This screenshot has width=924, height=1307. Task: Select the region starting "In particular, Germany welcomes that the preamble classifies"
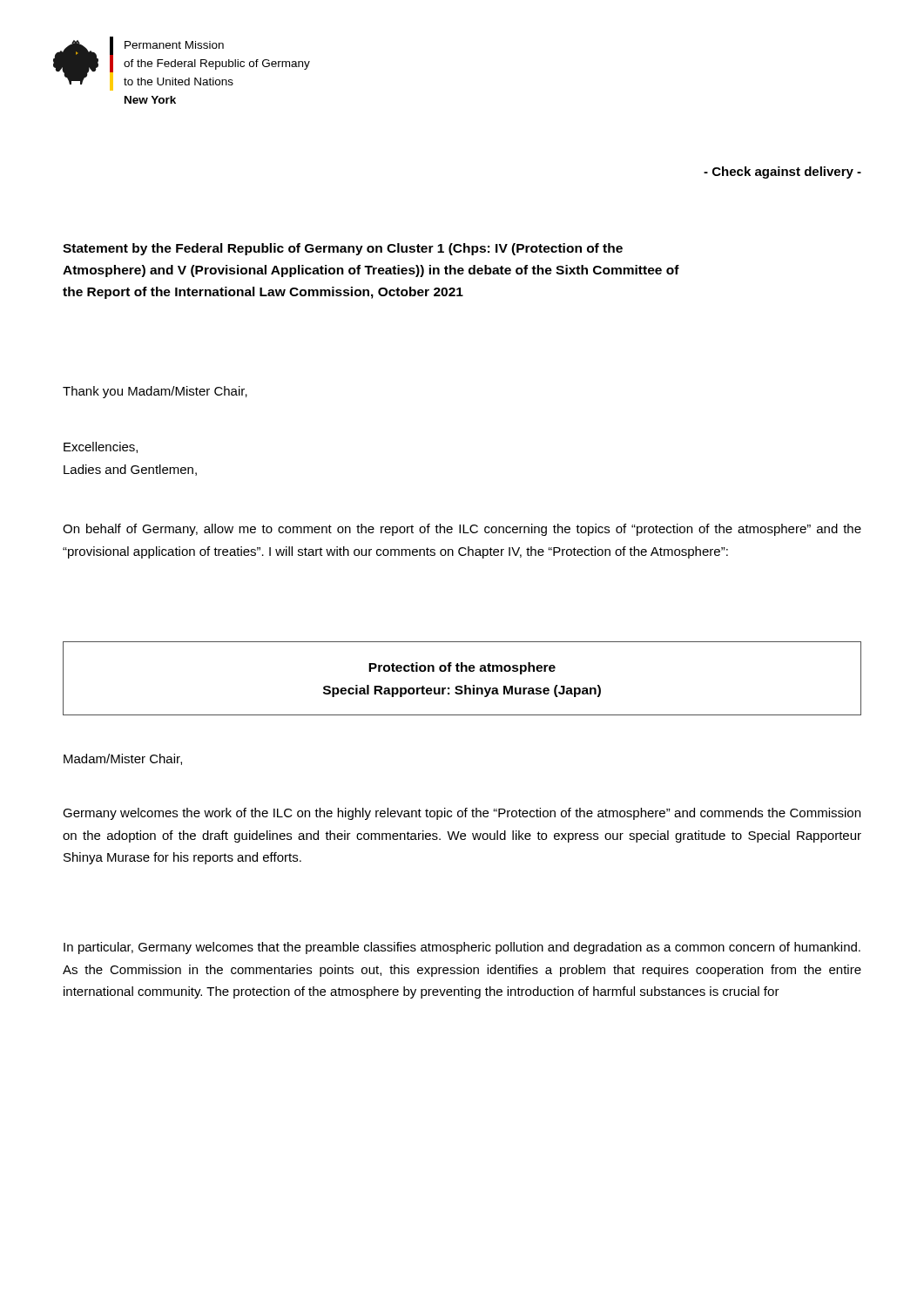(x=462, y=969)
